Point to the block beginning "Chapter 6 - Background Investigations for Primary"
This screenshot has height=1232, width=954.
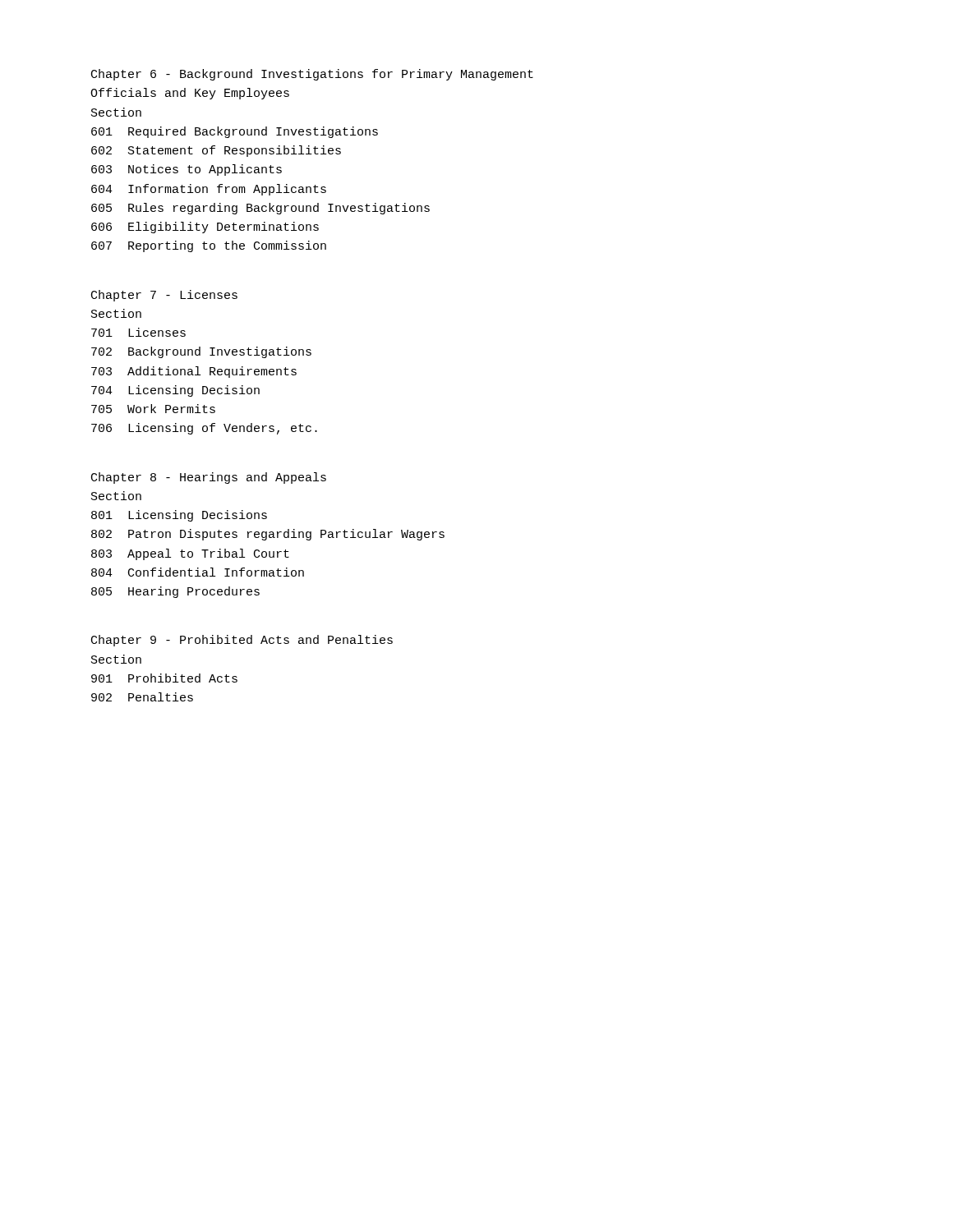point(312,161)
